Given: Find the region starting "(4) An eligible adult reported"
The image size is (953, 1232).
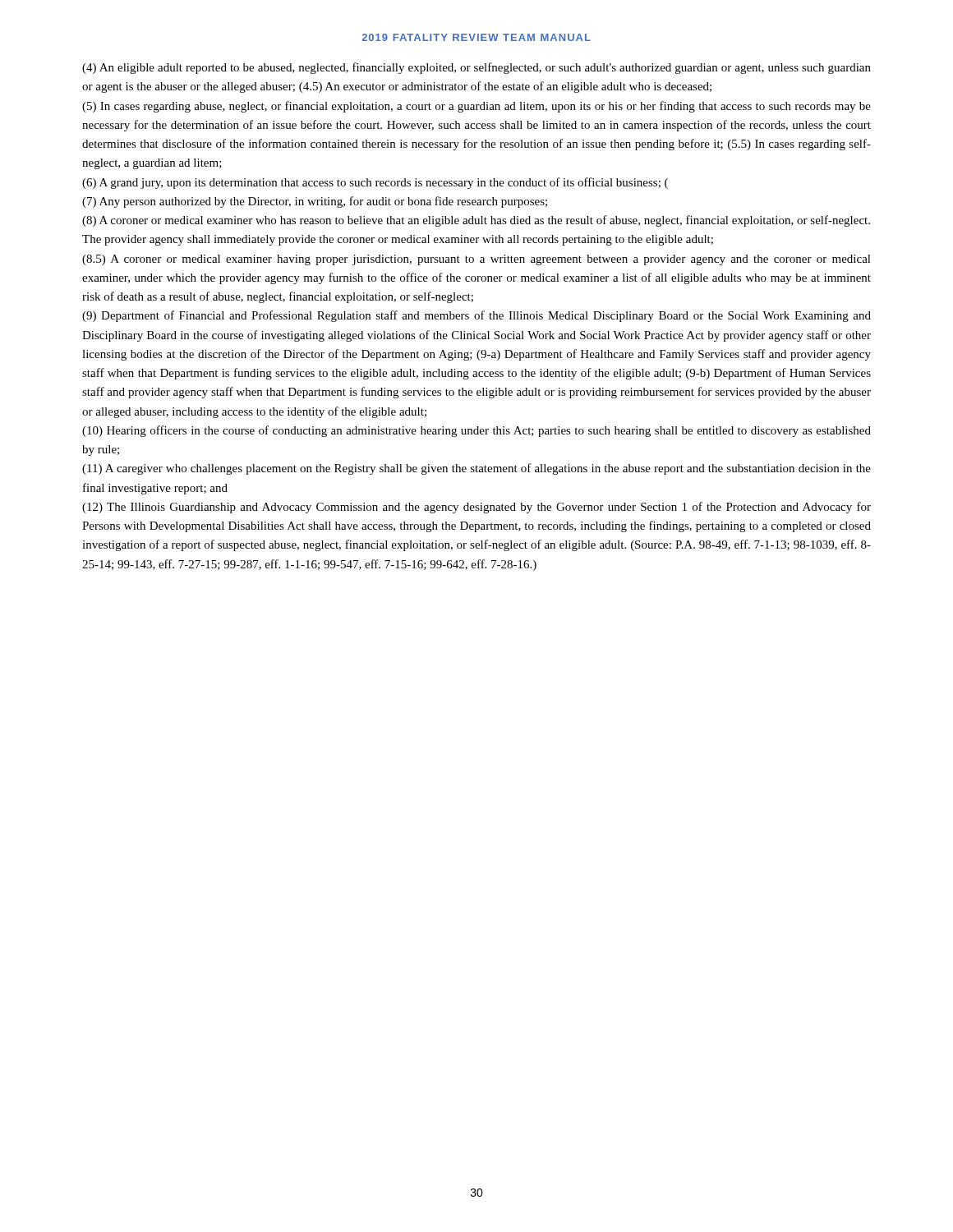Looking at the screenshot, I should point(476,316).
